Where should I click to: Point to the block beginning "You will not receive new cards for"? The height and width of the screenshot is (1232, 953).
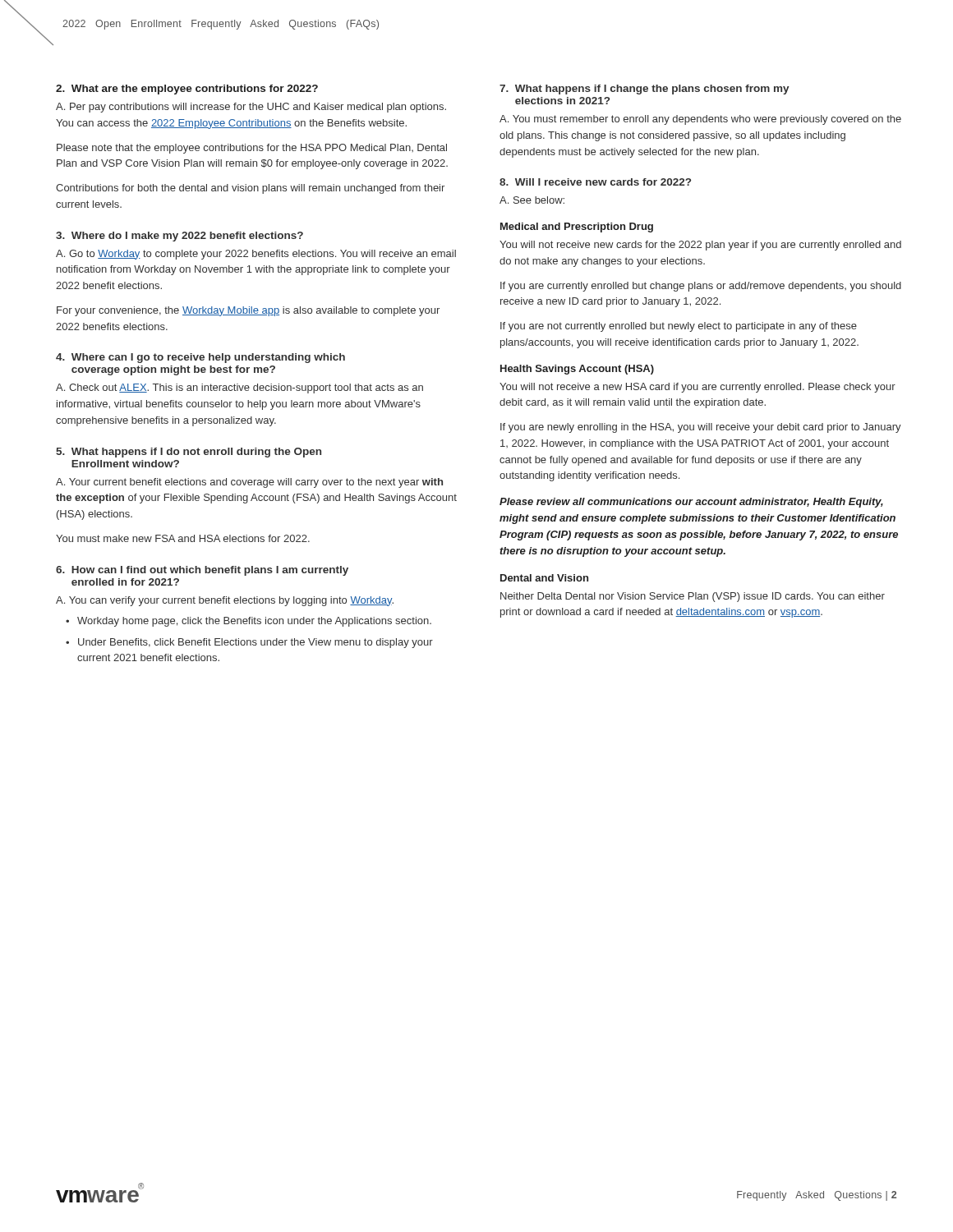coord(701,293)
